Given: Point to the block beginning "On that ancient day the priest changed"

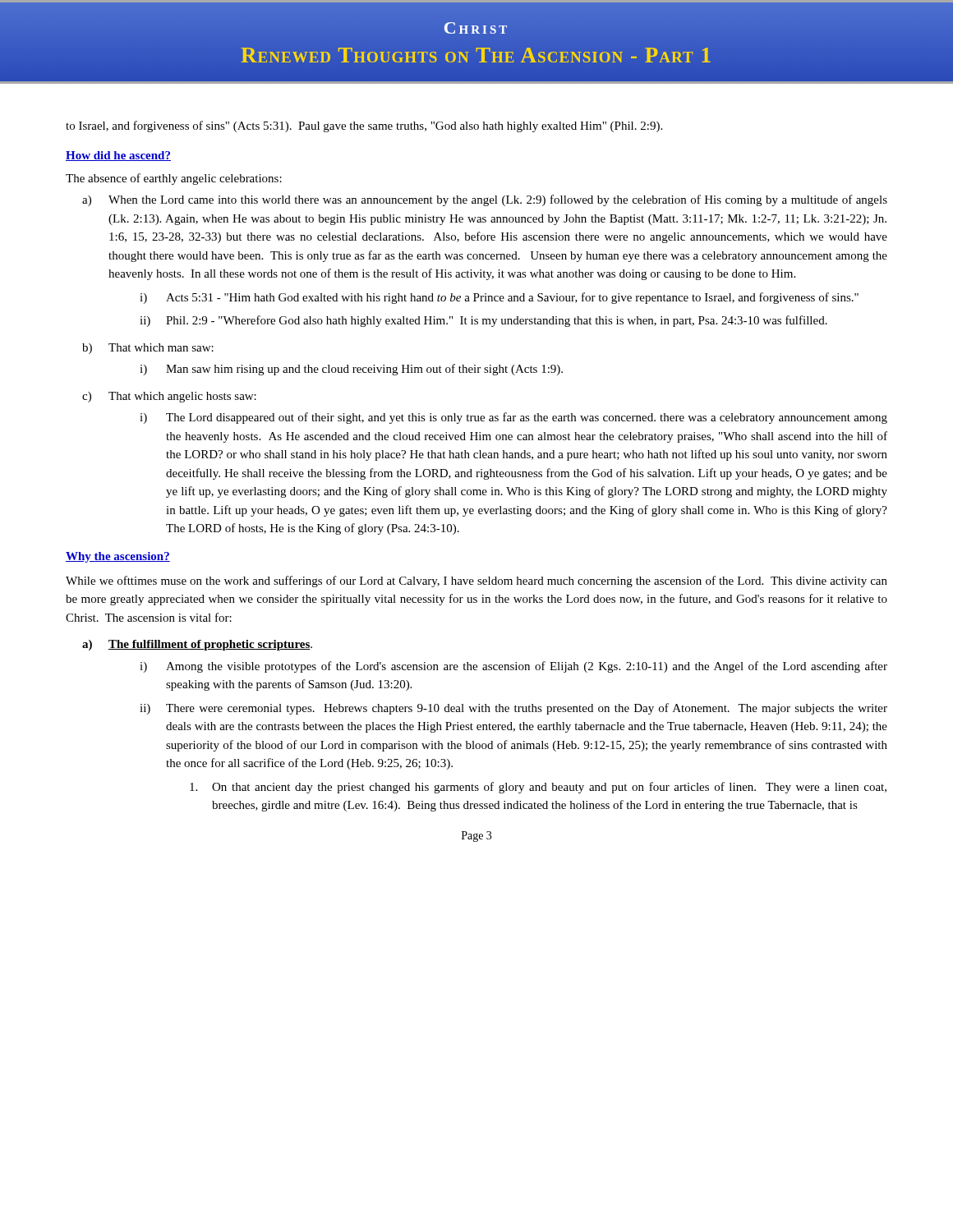Looking at the screenshot, I should (538, 796).
